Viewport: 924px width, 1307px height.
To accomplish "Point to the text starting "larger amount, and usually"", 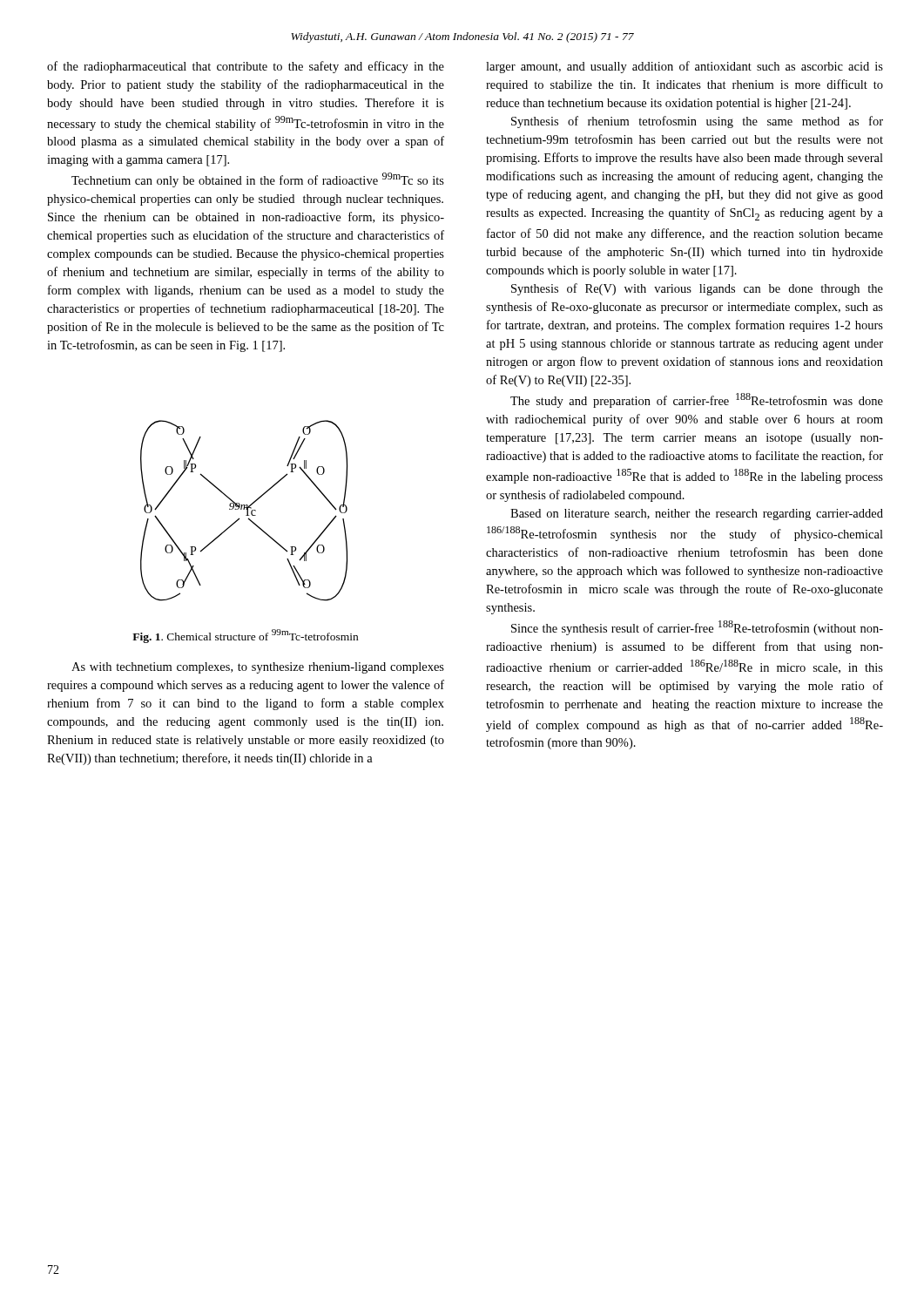I will (x=684, y=85).
